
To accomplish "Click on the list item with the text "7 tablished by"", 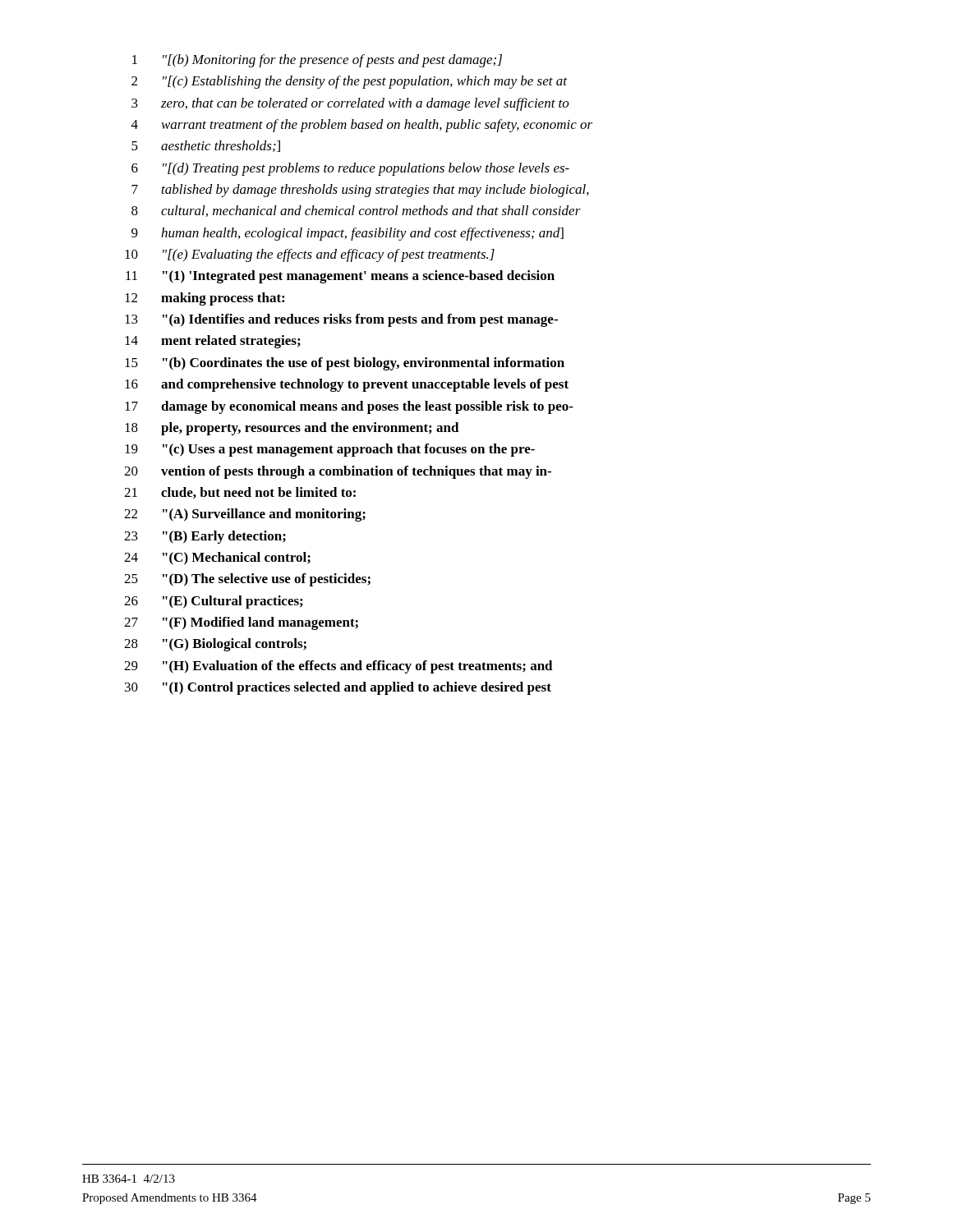I will click(489, 190).
